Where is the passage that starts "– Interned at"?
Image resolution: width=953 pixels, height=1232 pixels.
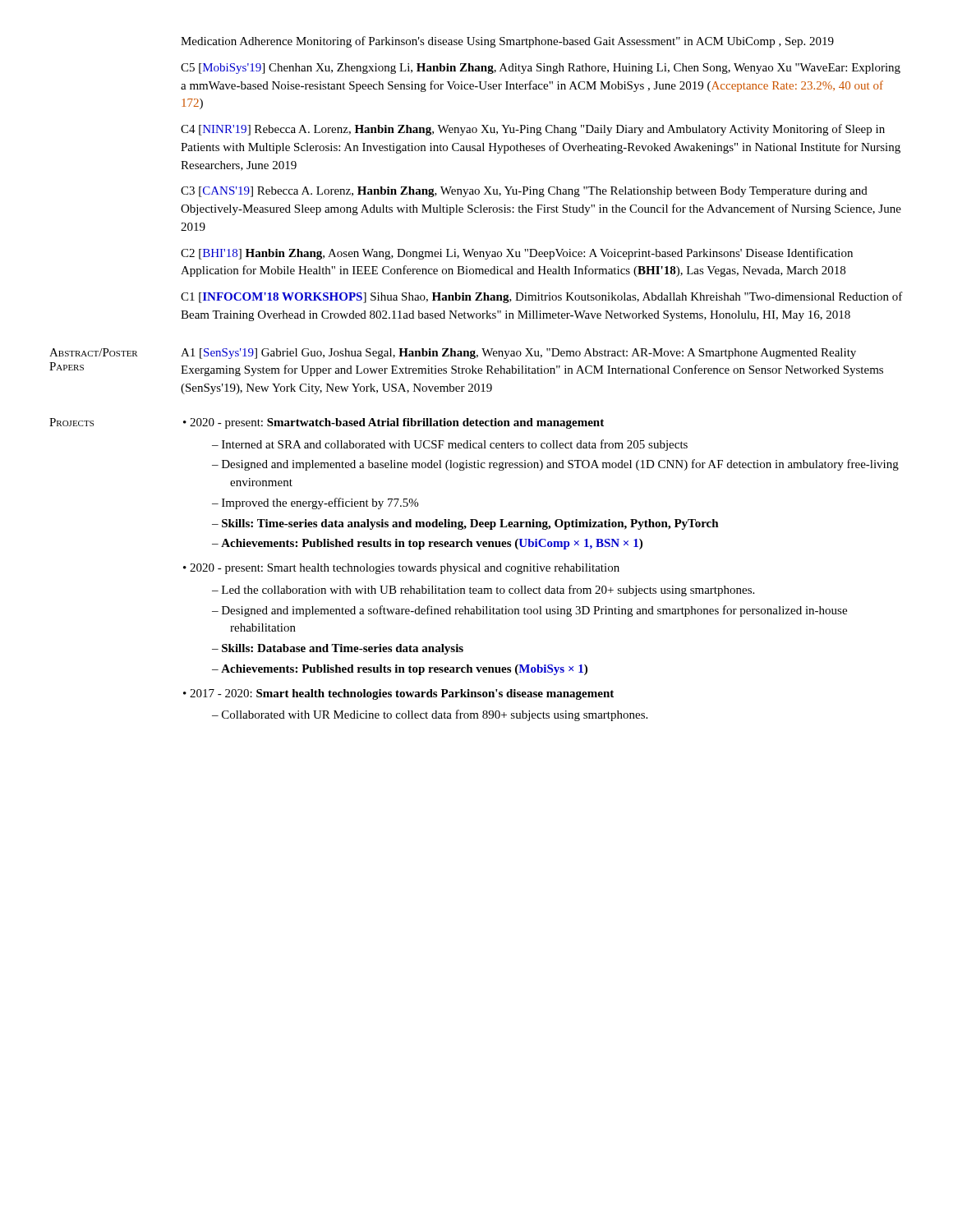(x=450, y=444)
